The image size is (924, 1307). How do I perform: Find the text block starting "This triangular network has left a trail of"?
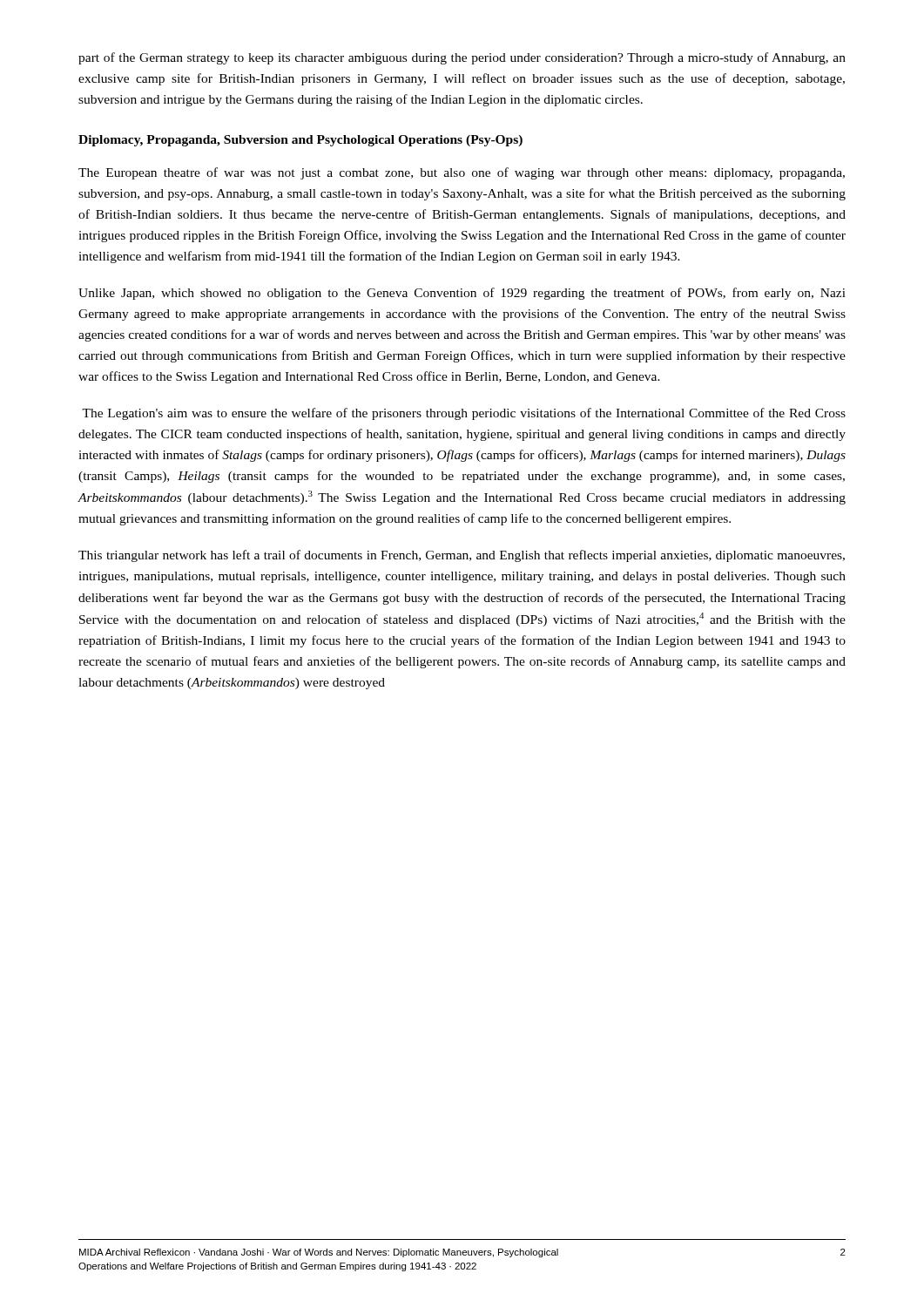462,618
